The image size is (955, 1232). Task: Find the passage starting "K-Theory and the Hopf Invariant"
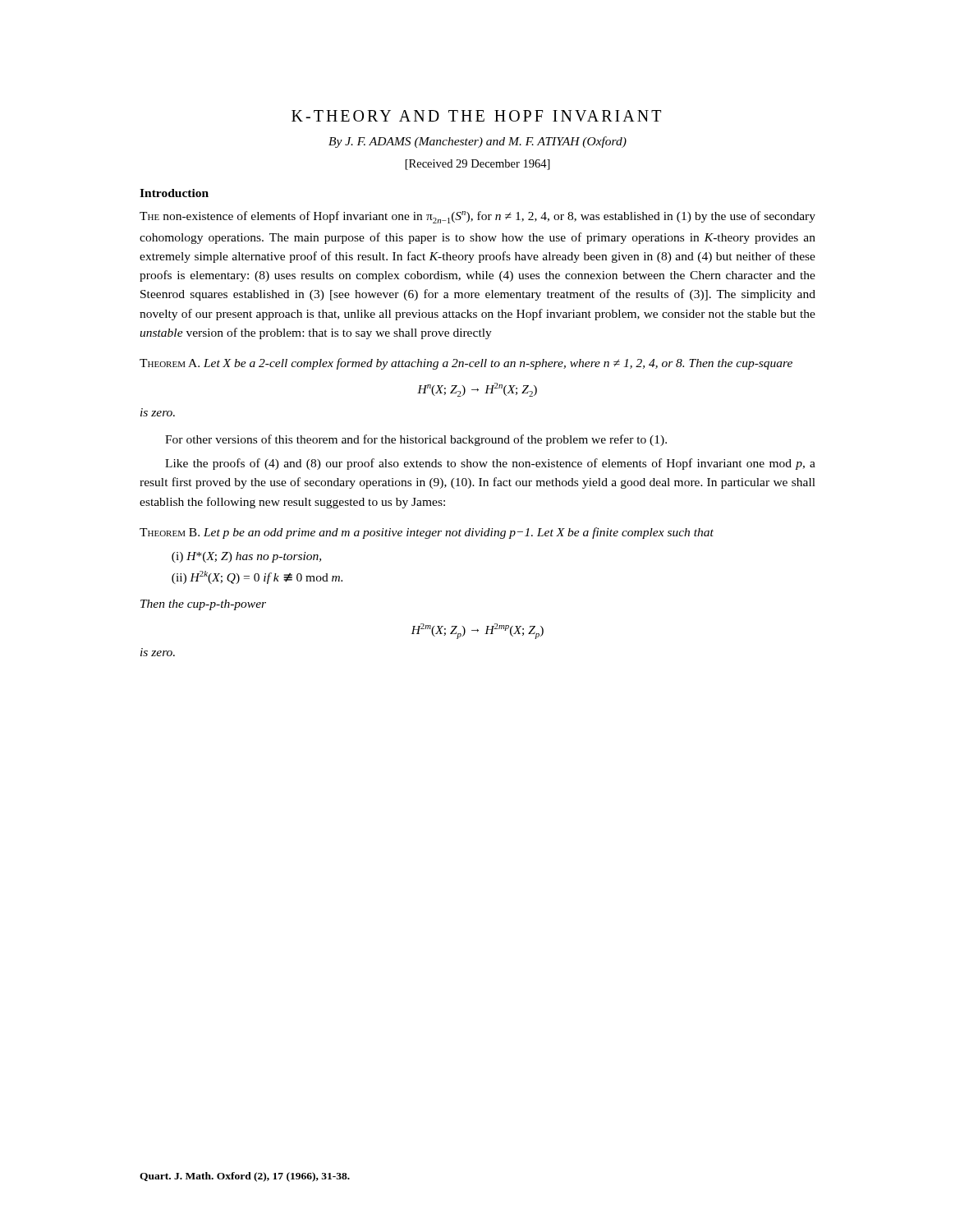coord(478,116)
